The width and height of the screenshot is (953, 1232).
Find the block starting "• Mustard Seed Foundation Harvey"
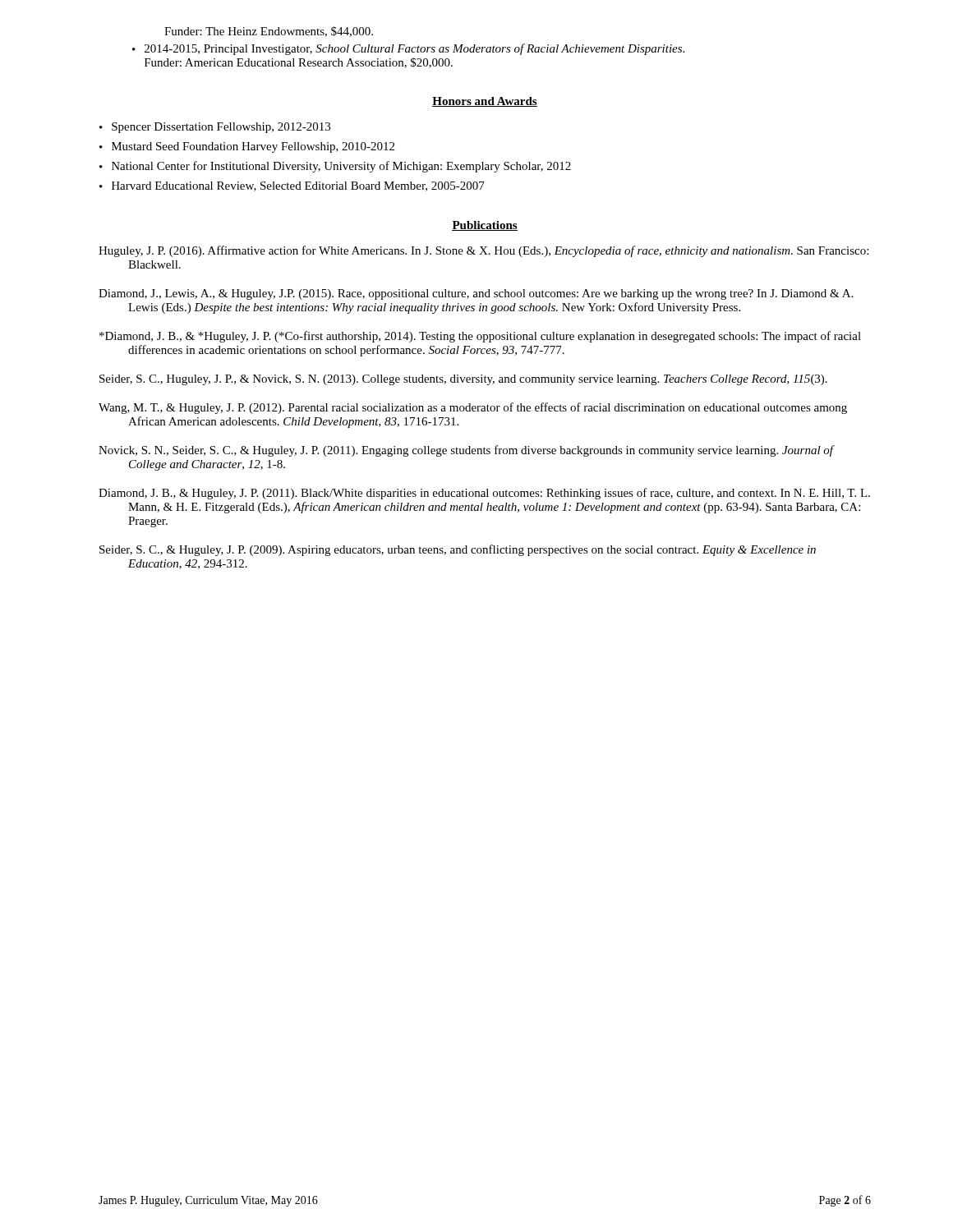click(247, 147)
